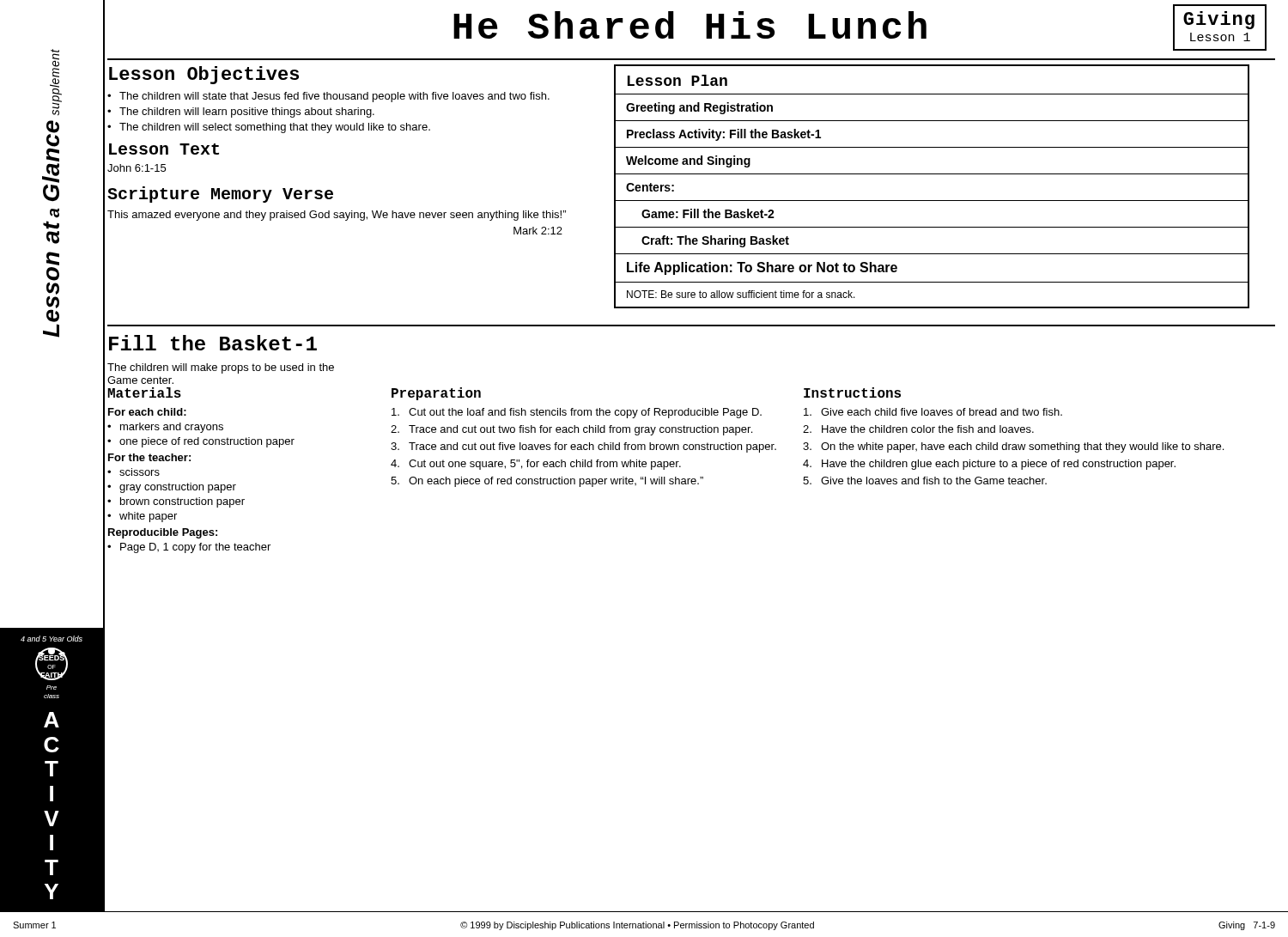Viewport: 1288px width, 937px height.
Task: Navigate to the text block starting "John 6:1-15"
Action: pos(137,168)
